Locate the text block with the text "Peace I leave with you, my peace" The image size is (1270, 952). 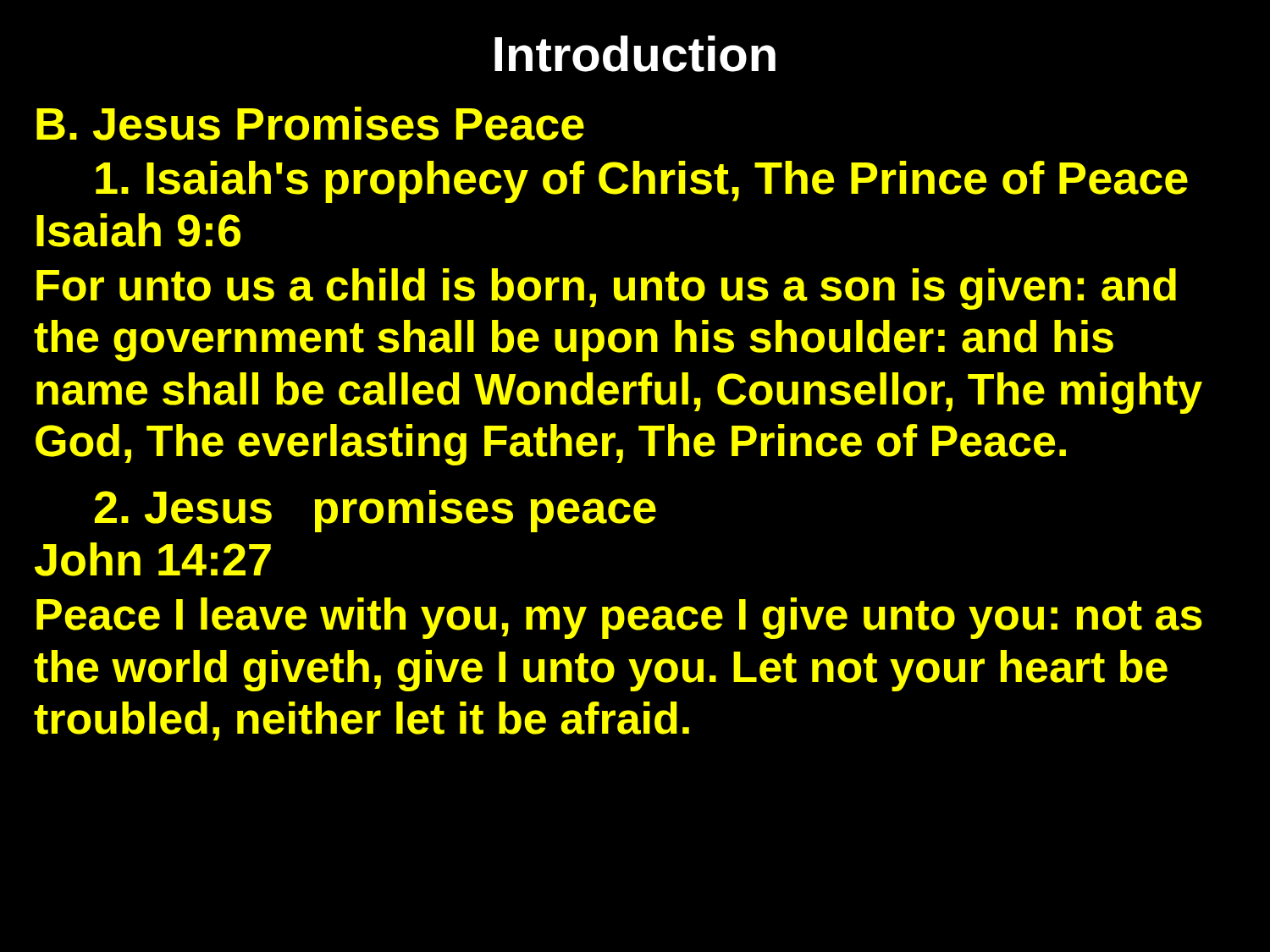click(619, 667)
